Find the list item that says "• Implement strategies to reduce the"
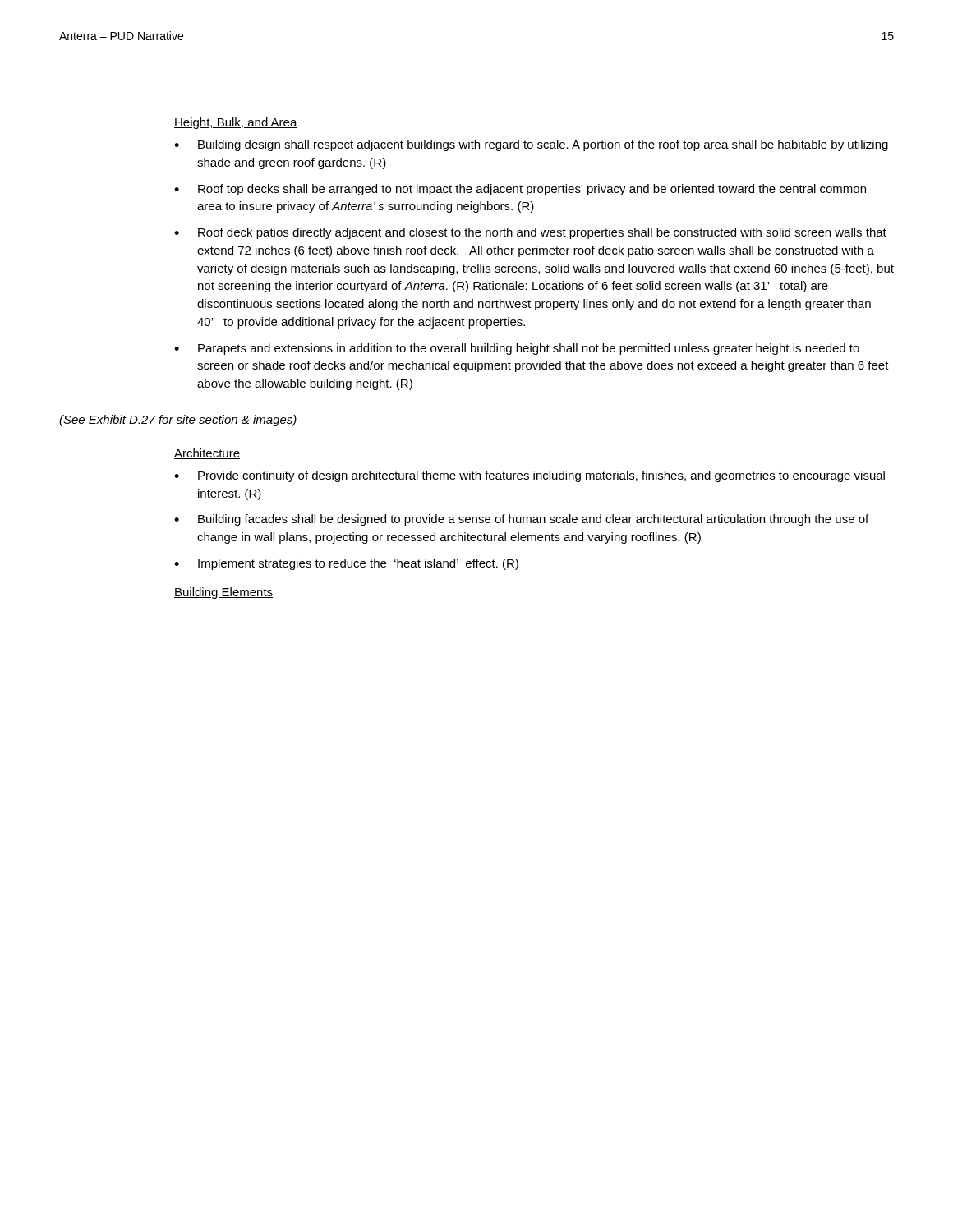 point(346,564)
